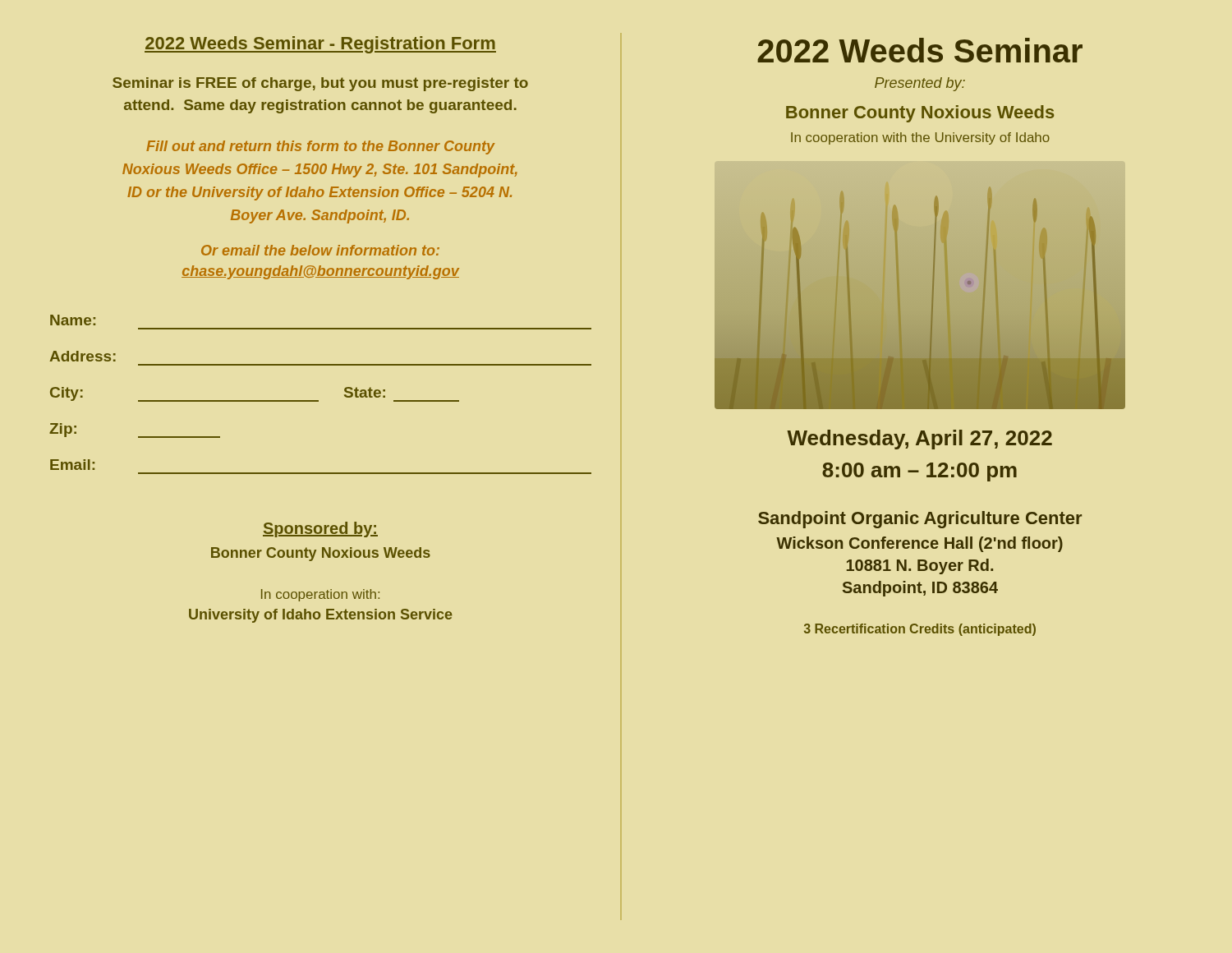Locate the text block with the text "Sandpoint Organic Agriculture Center Wickson"
1232x953 pixels.
point(920,553)
